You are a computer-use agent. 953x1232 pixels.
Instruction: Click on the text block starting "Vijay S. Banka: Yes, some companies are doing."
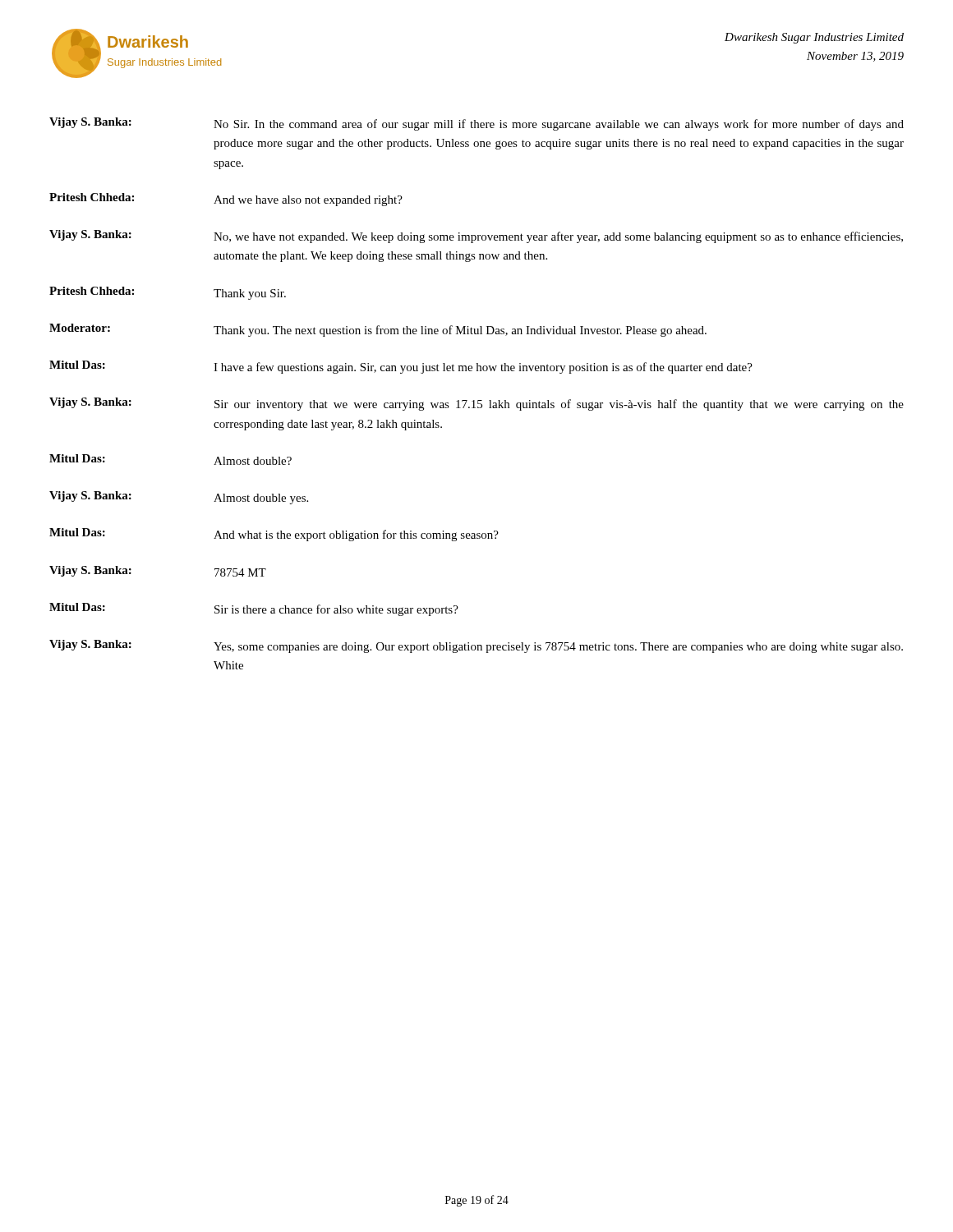point(476,656)
